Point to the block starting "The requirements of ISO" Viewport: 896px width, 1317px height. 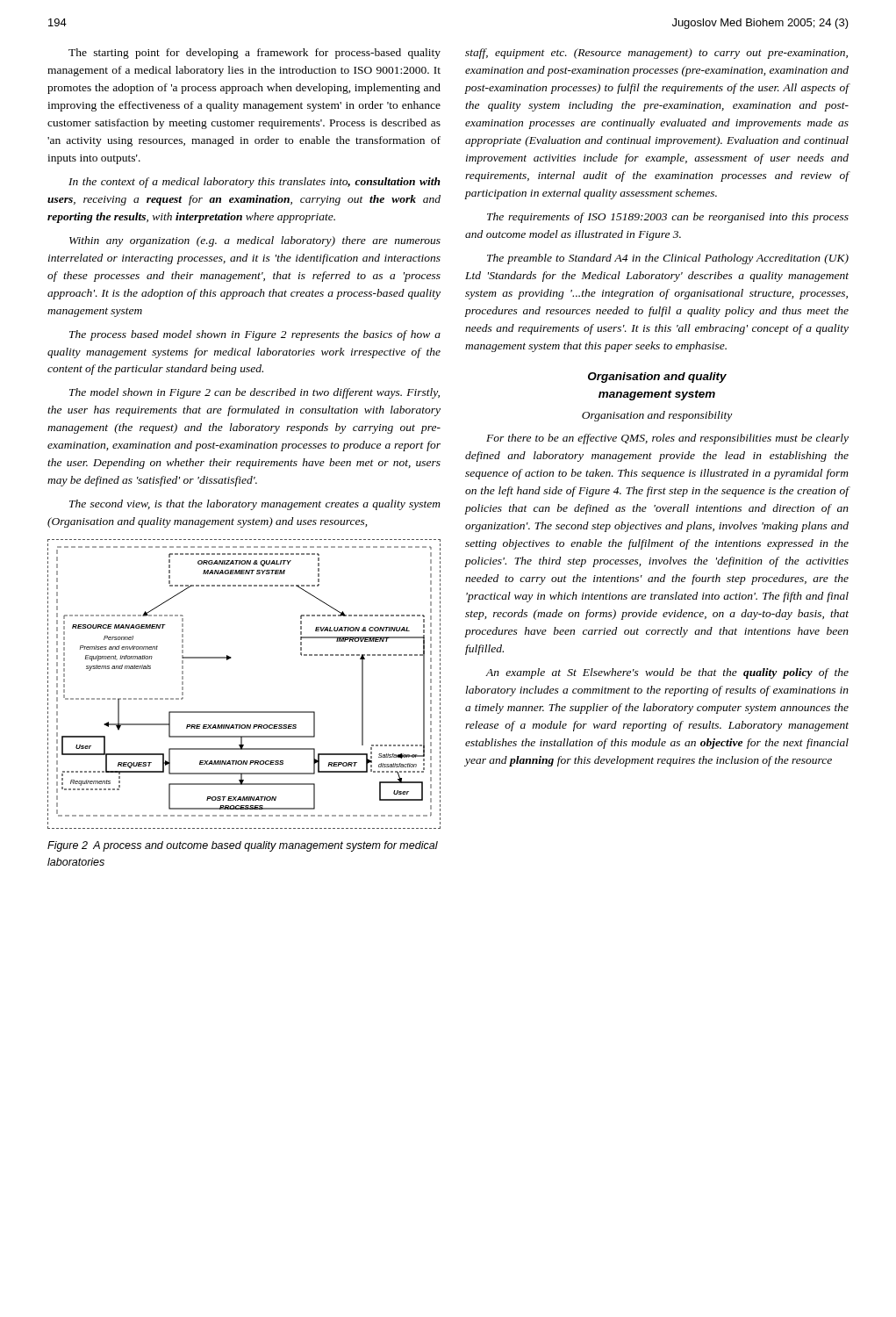657,225
